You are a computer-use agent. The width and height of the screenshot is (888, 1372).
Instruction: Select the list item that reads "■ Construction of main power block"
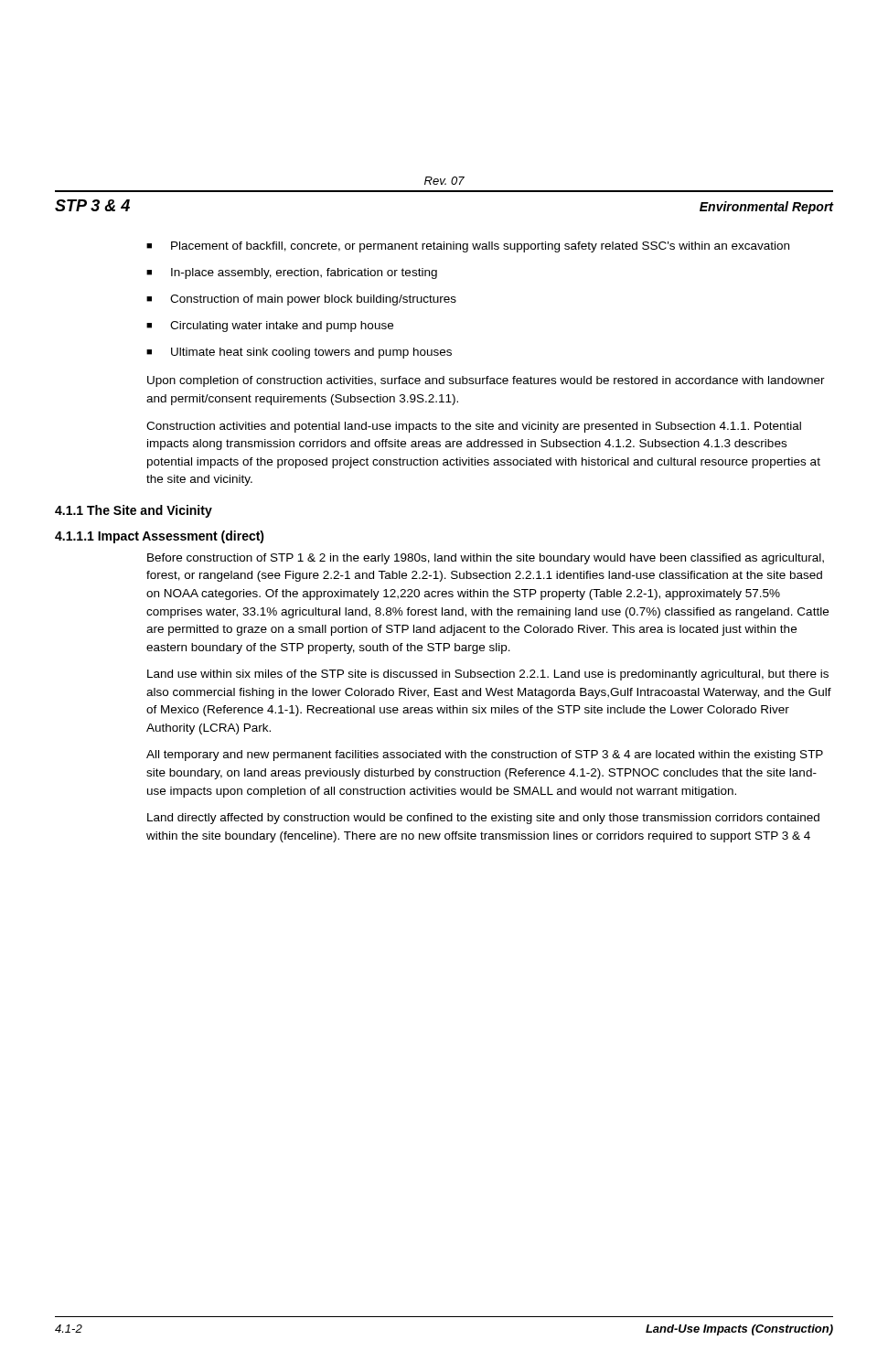[x=301, y=300]
